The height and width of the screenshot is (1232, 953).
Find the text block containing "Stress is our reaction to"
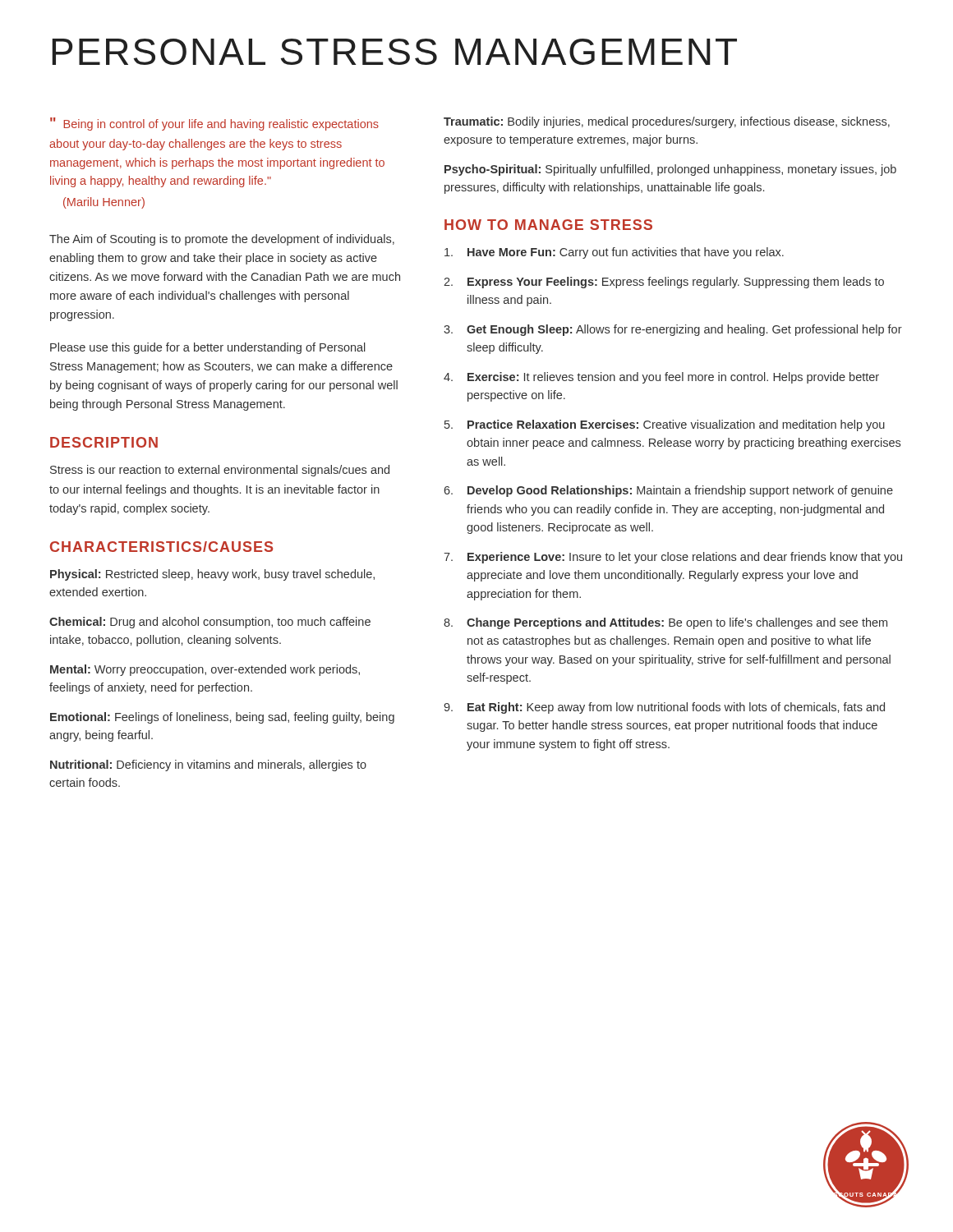coord(220,489)
